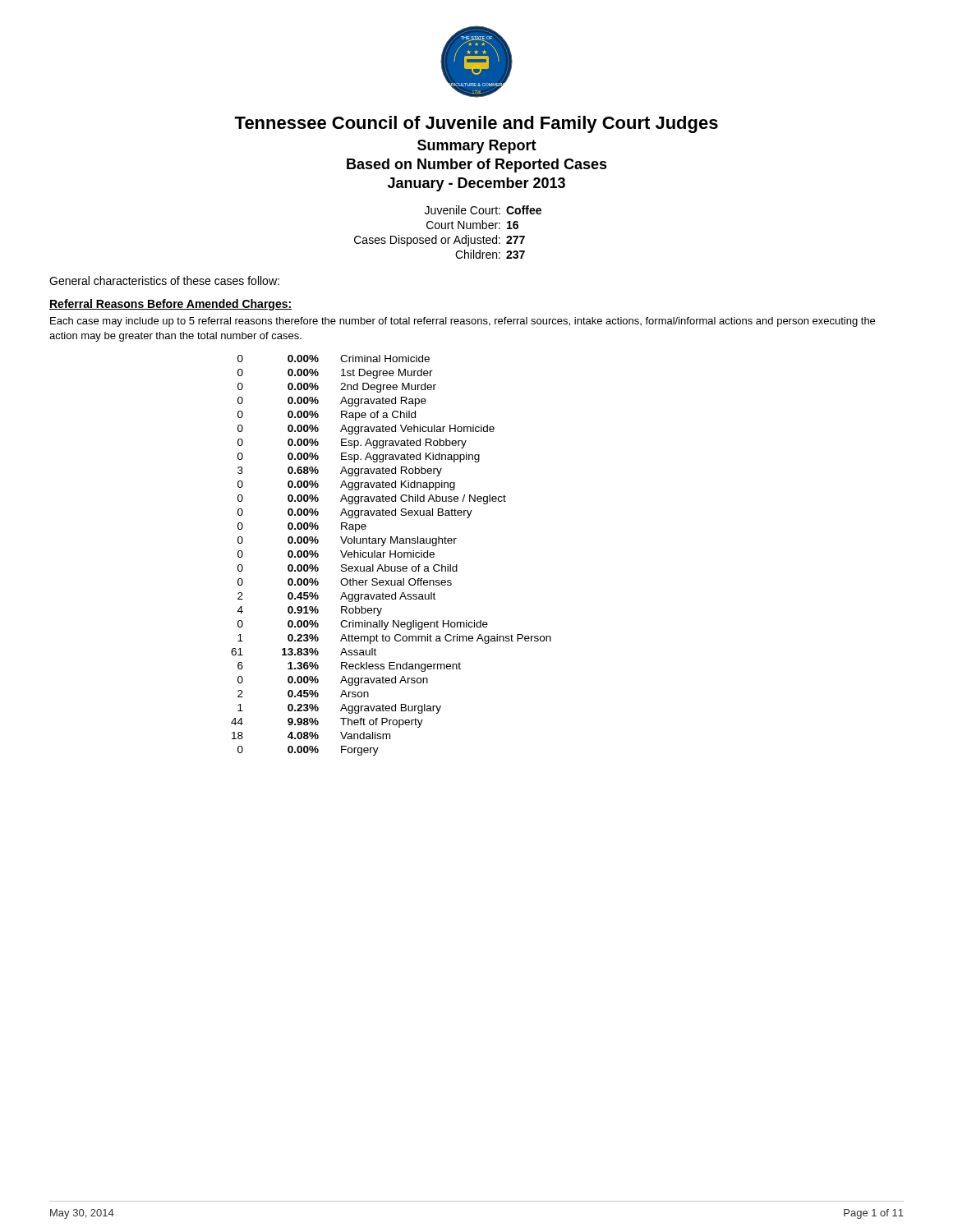Locate the element starting "Each case may include up"
Screen dimensions: 1232x953
click(x=462, y=328)
